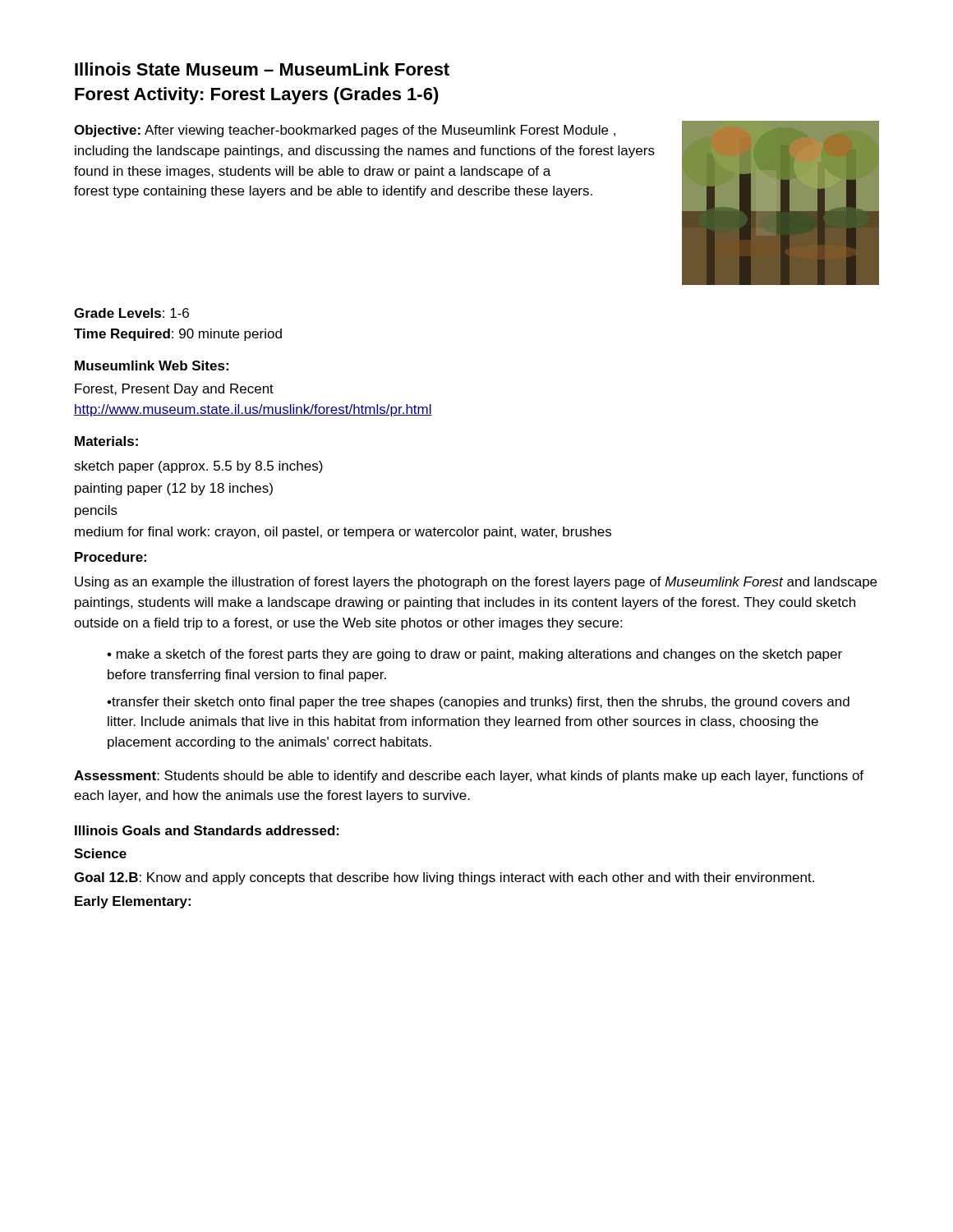This screenshot has width=953, height=1232.
Task: Click on the block starting "• make a sketch"
Action: 475,665
